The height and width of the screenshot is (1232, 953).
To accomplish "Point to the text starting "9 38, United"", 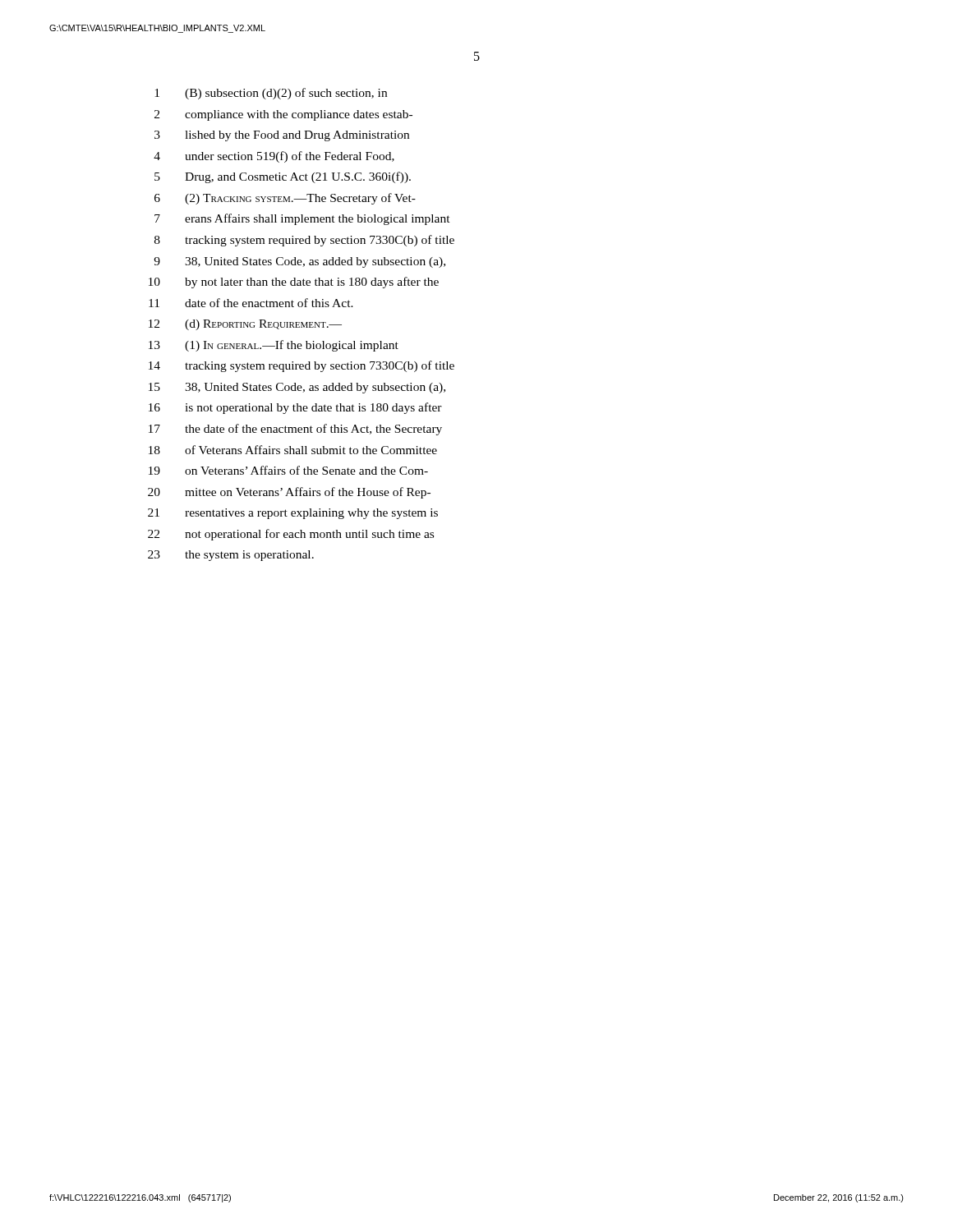I will pos(452,261).
